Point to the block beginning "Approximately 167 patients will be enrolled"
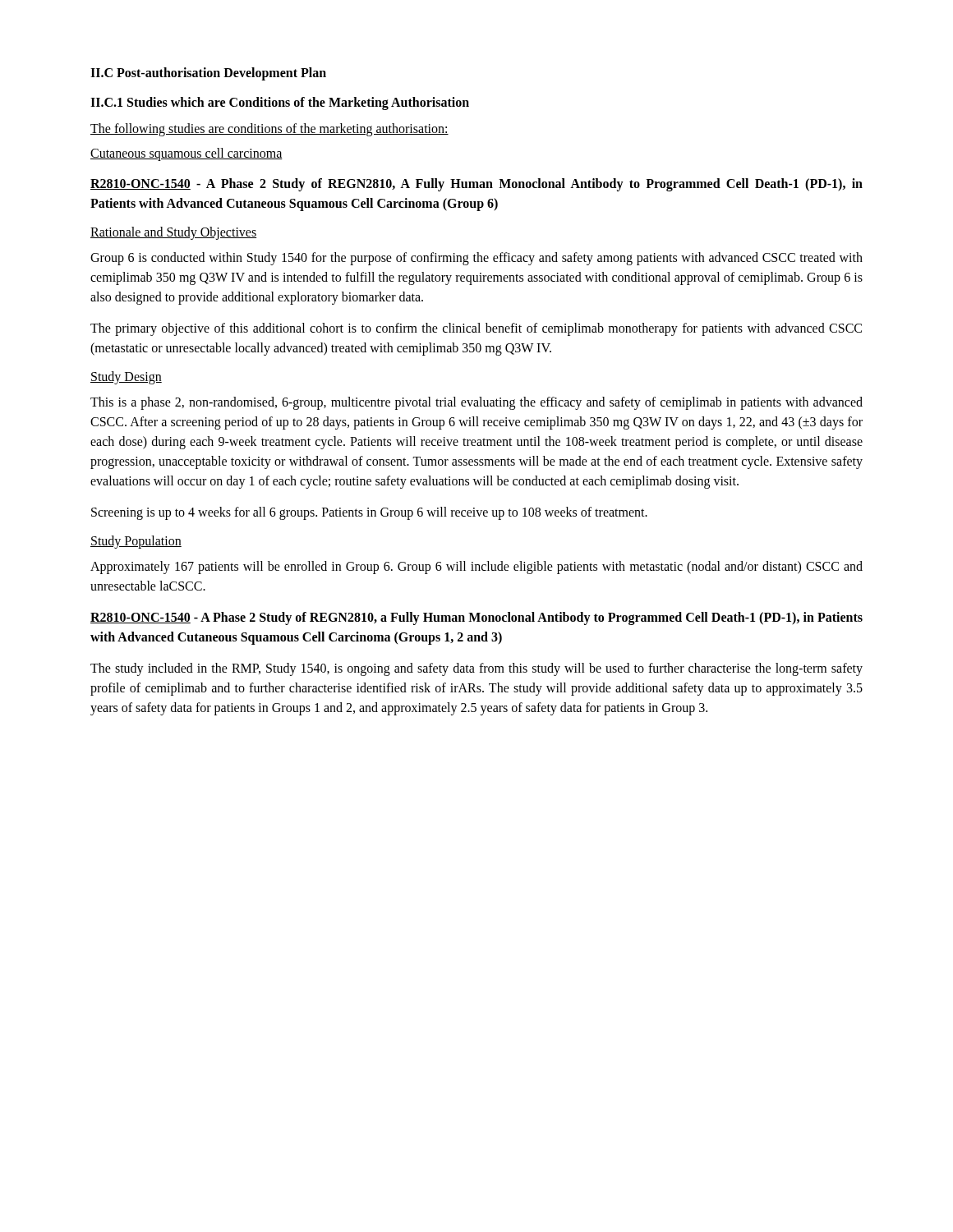The height and width of the screenshot is (1232, 953). click(476, 576)
